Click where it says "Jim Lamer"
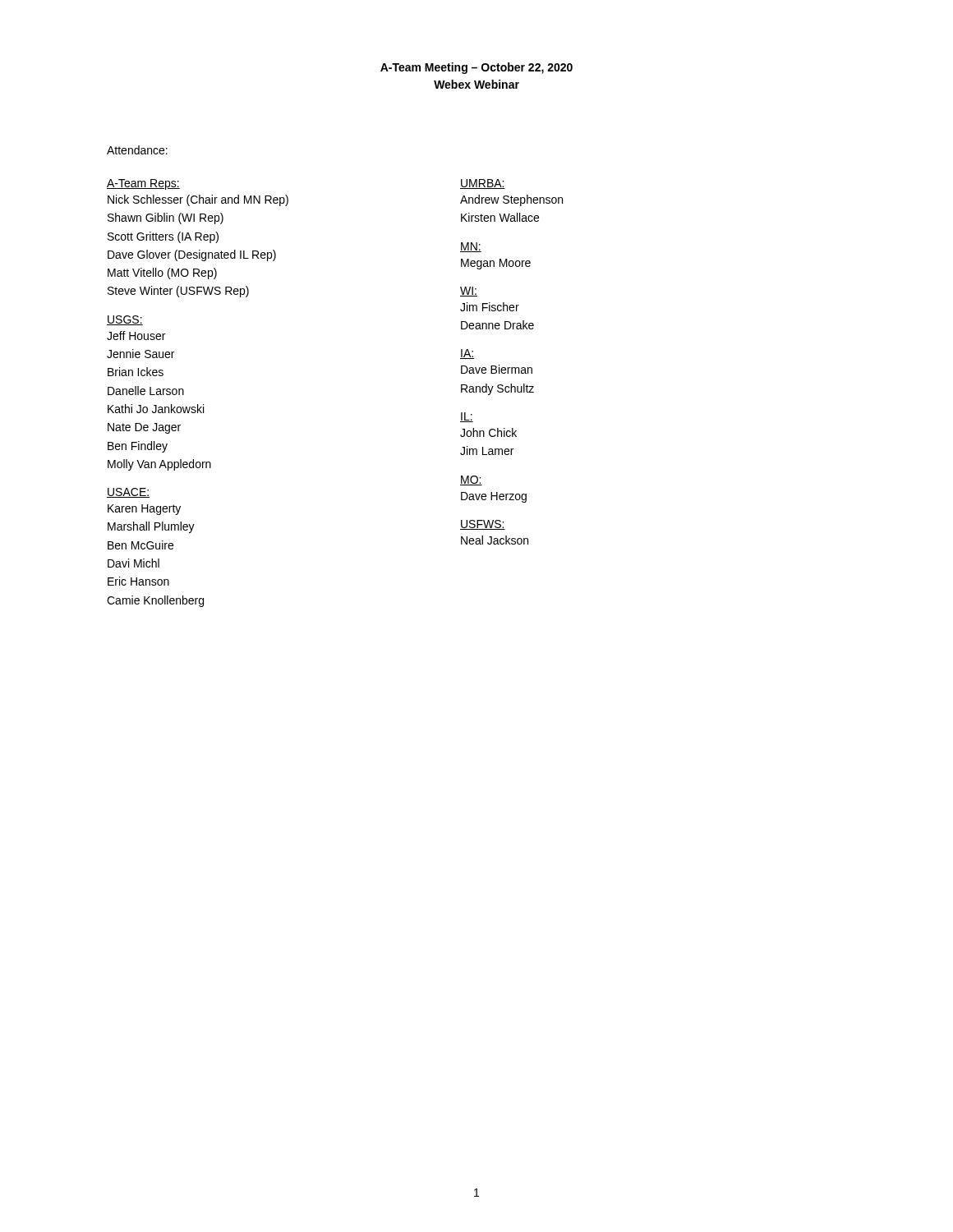This screenshot has width=953, height=1232. (x=487, y=451)
